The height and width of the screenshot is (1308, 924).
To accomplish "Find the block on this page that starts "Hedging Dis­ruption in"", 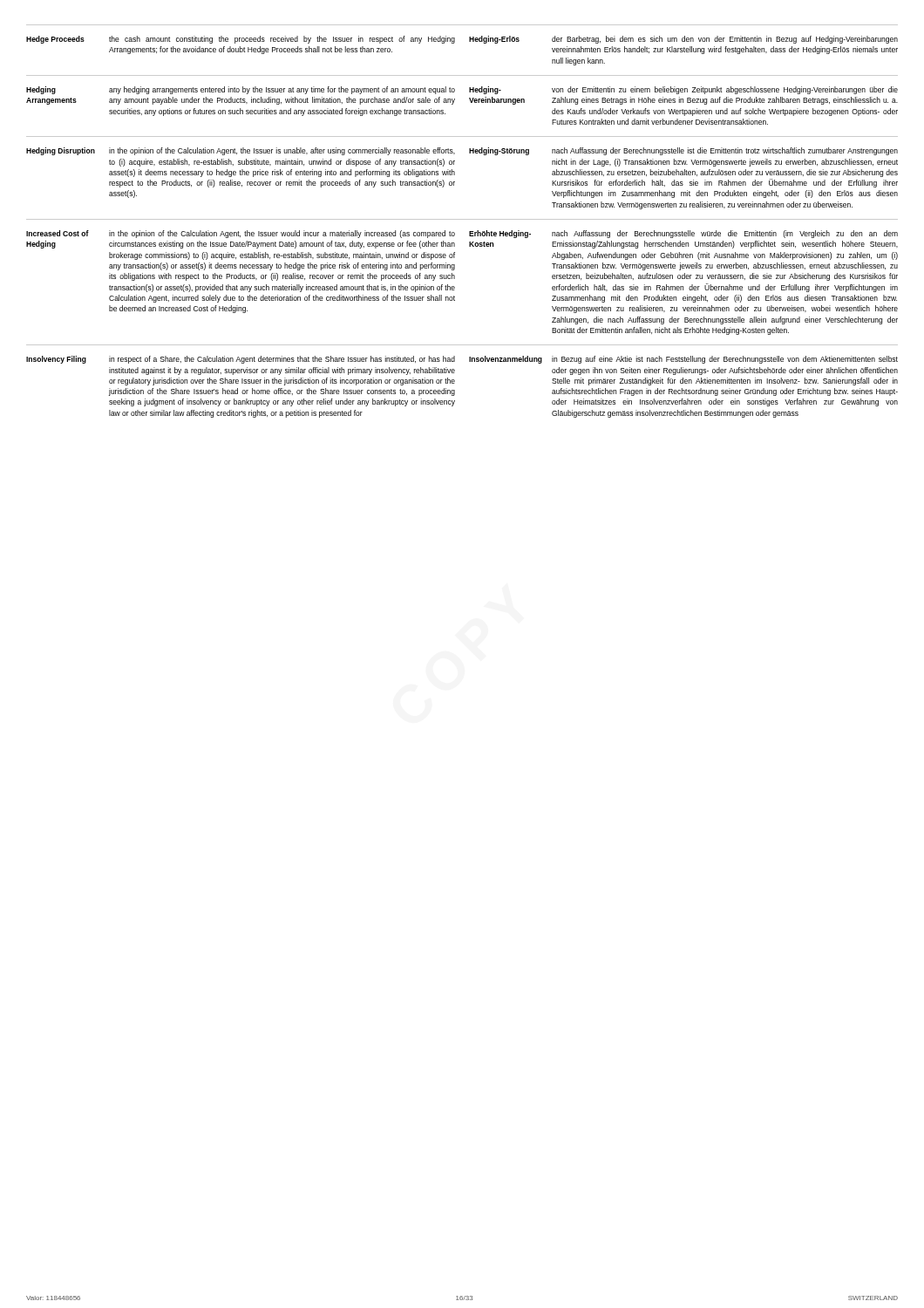I will (241, 178).
